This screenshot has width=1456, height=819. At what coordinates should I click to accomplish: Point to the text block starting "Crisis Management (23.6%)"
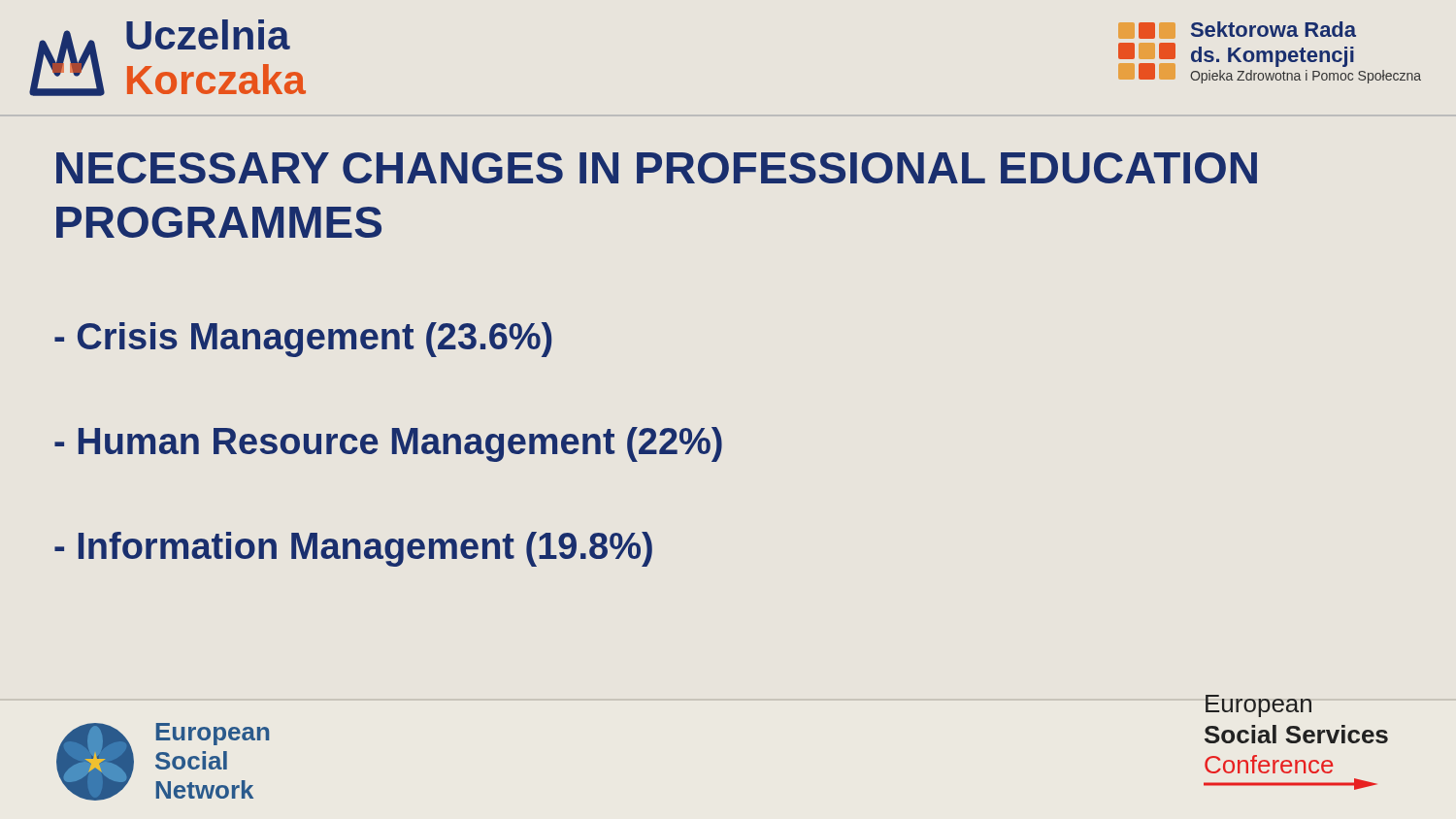(x=304, y=337)
